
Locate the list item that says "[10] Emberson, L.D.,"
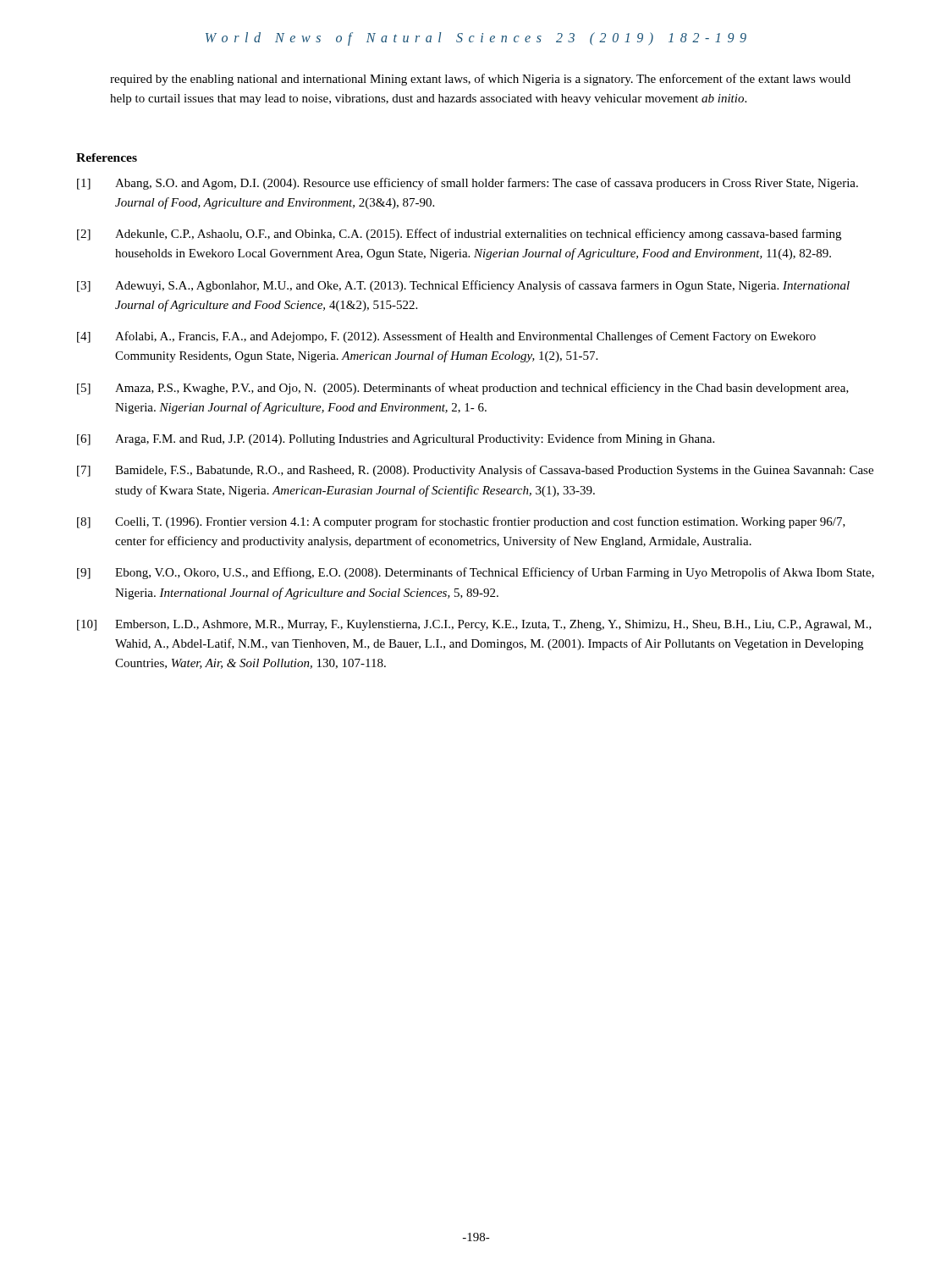[x=476, y=644]
